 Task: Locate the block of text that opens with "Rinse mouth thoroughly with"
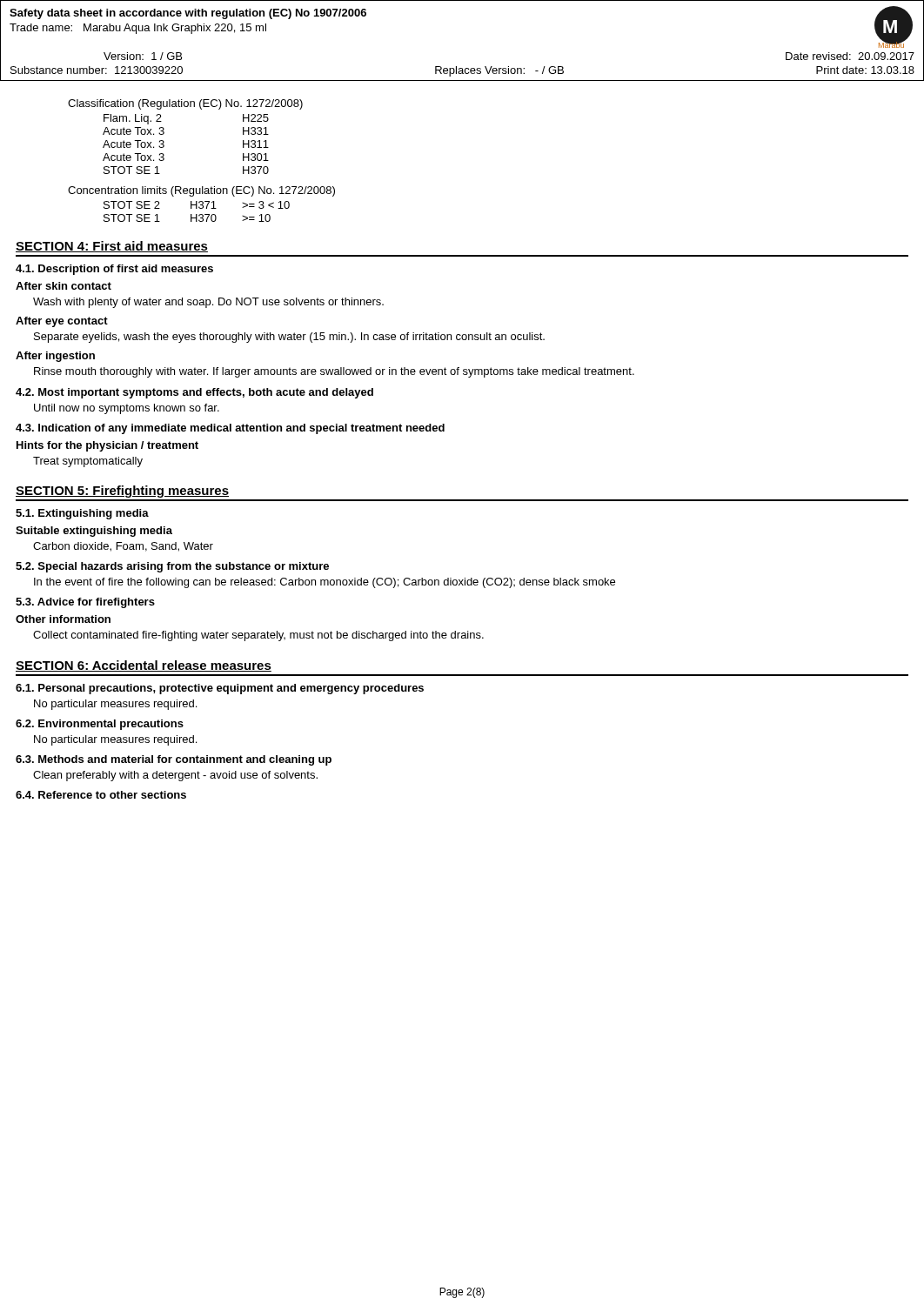point(334,371)
